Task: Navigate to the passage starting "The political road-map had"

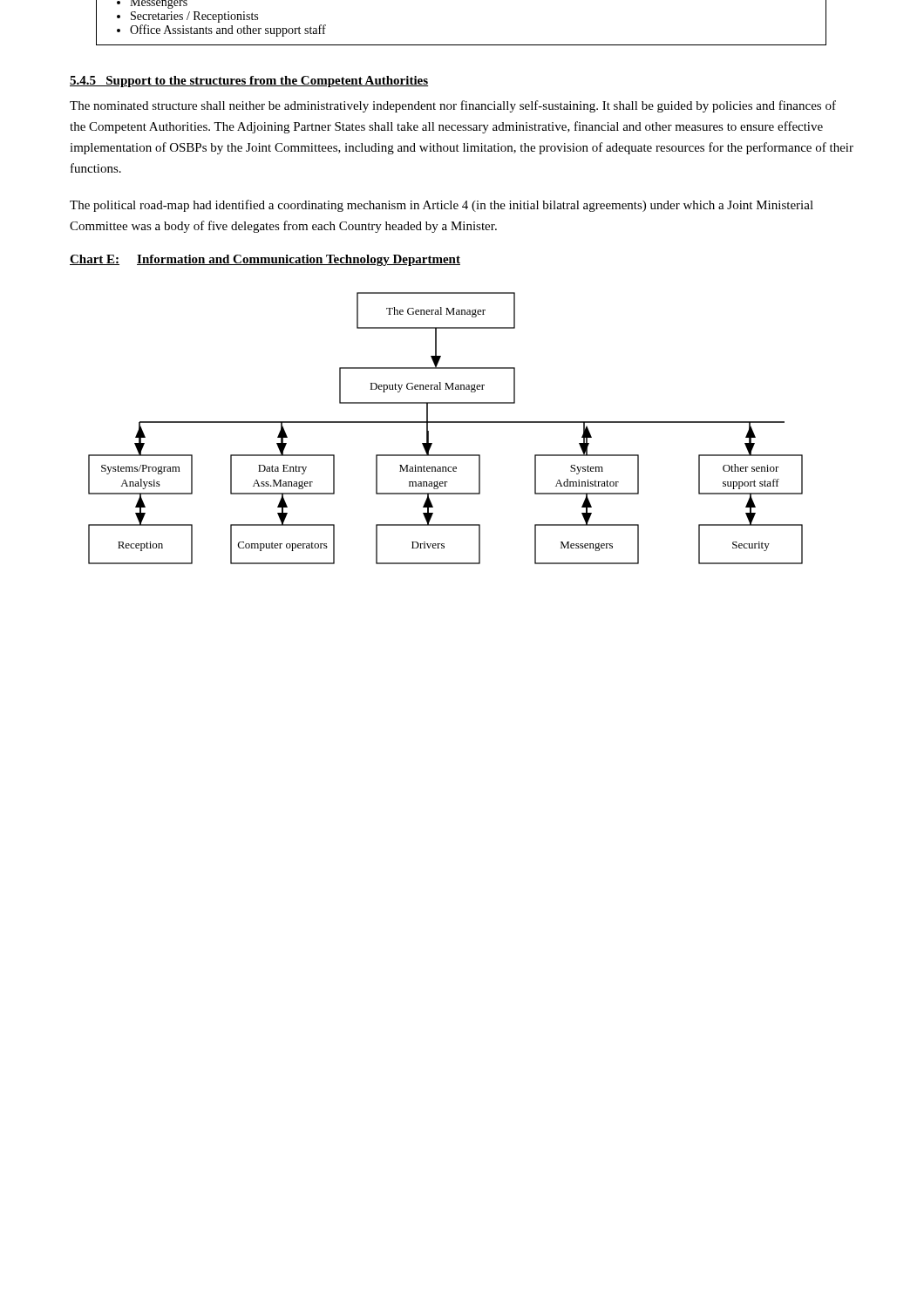Action: coord(442,215)
